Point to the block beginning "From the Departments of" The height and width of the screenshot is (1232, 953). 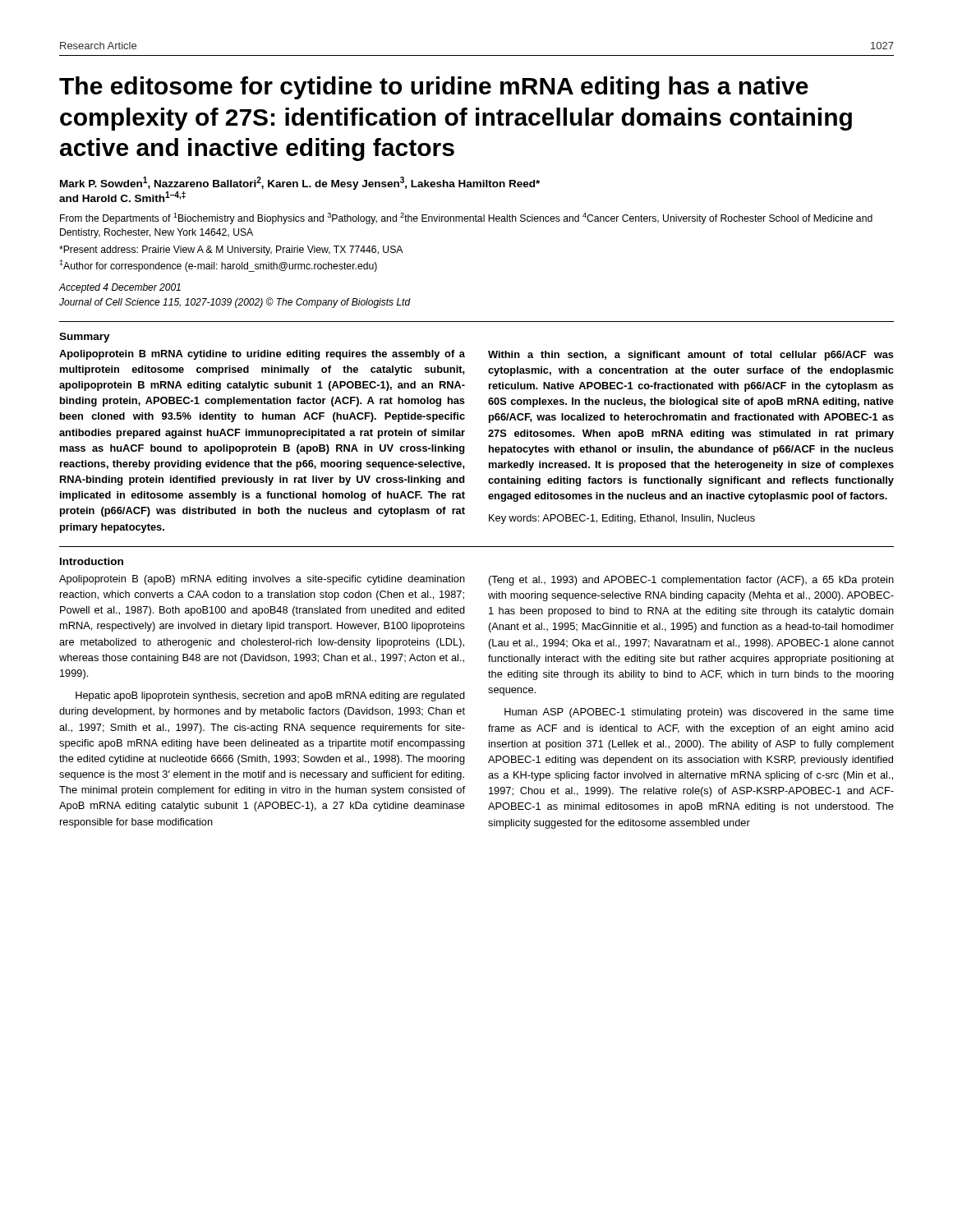point(466,225)
